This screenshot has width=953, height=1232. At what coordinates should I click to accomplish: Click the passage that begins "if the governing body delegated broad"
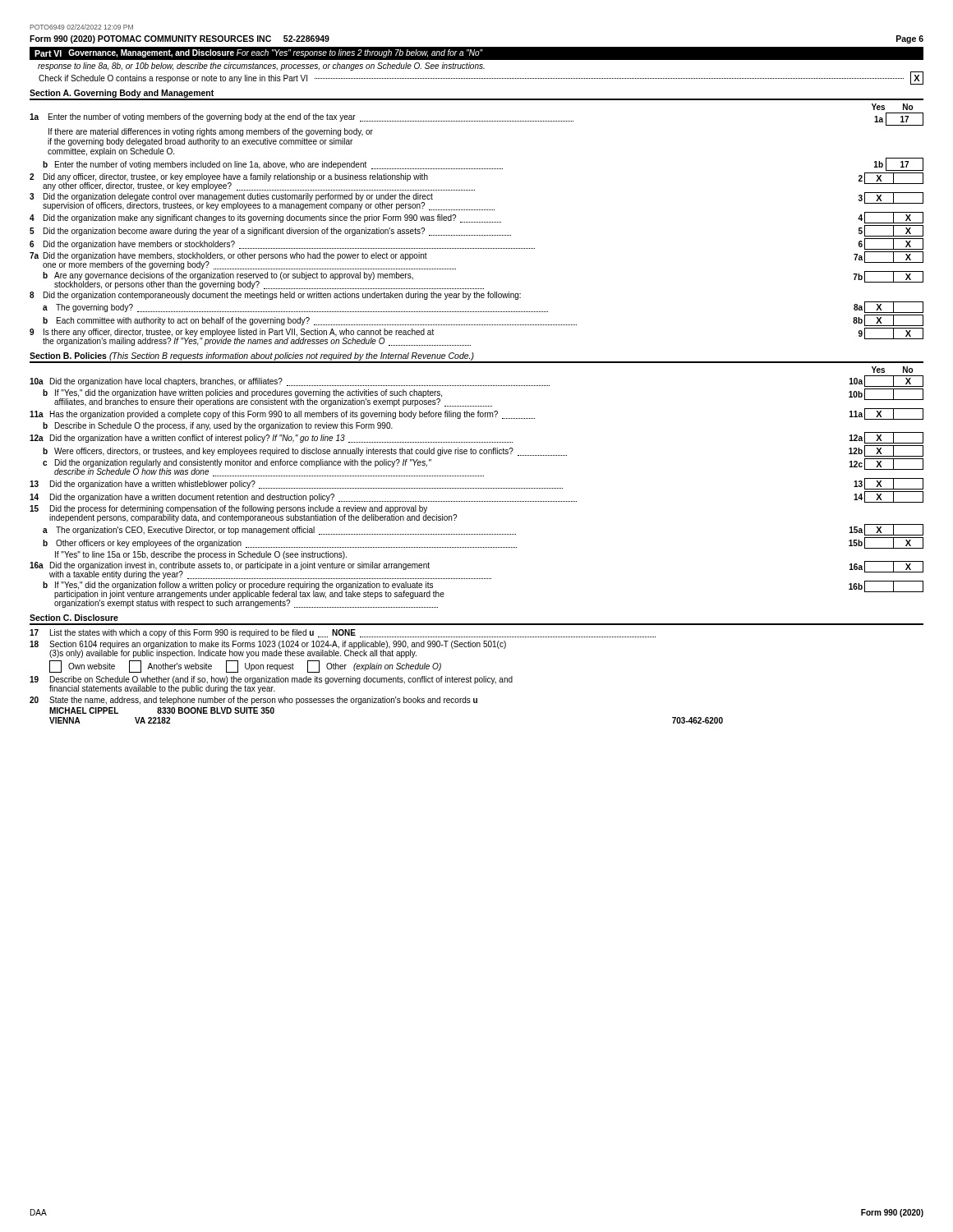point(200,142)
